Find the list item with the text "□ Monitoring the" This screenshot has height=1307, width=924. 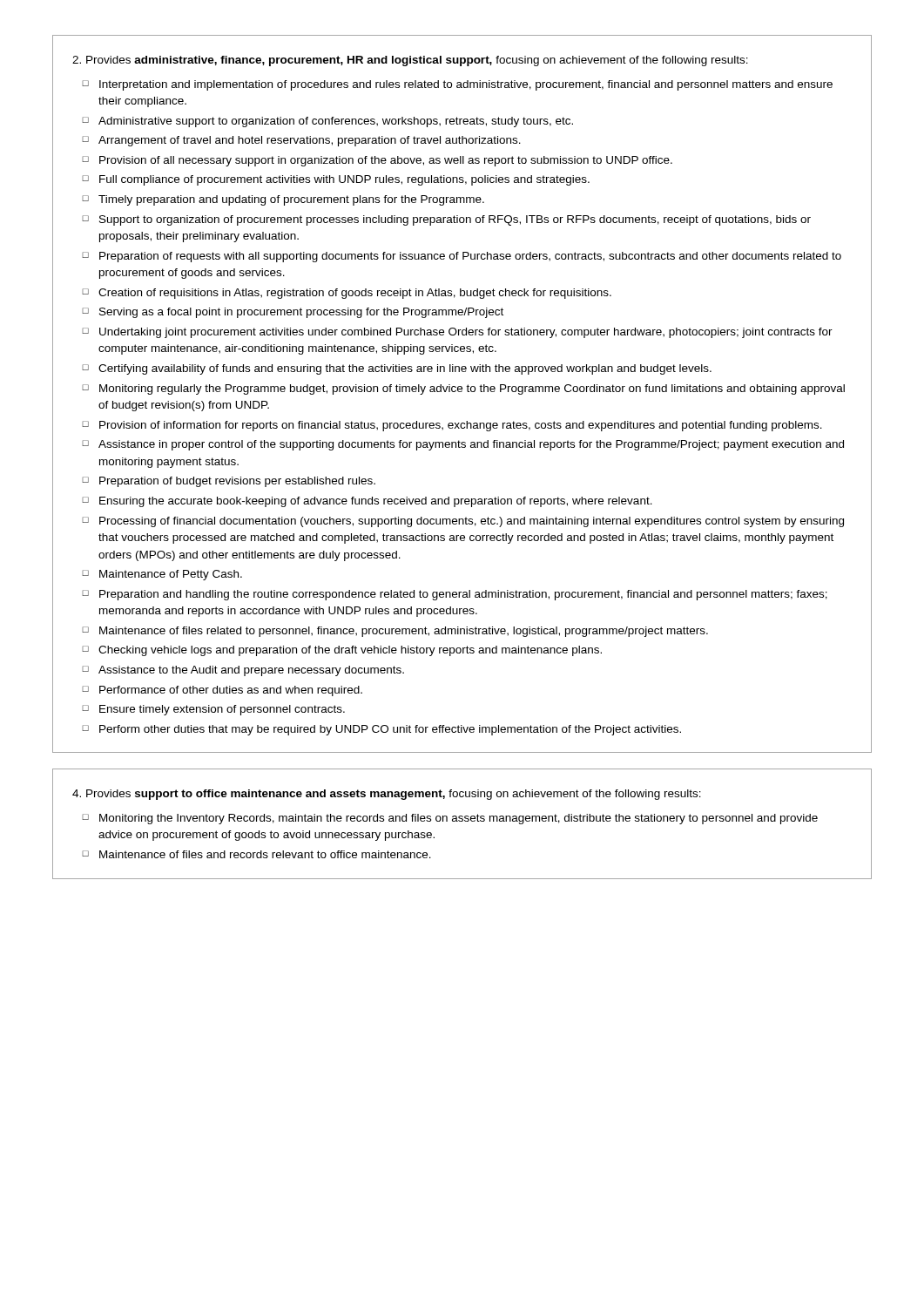[x=462, y=826]
